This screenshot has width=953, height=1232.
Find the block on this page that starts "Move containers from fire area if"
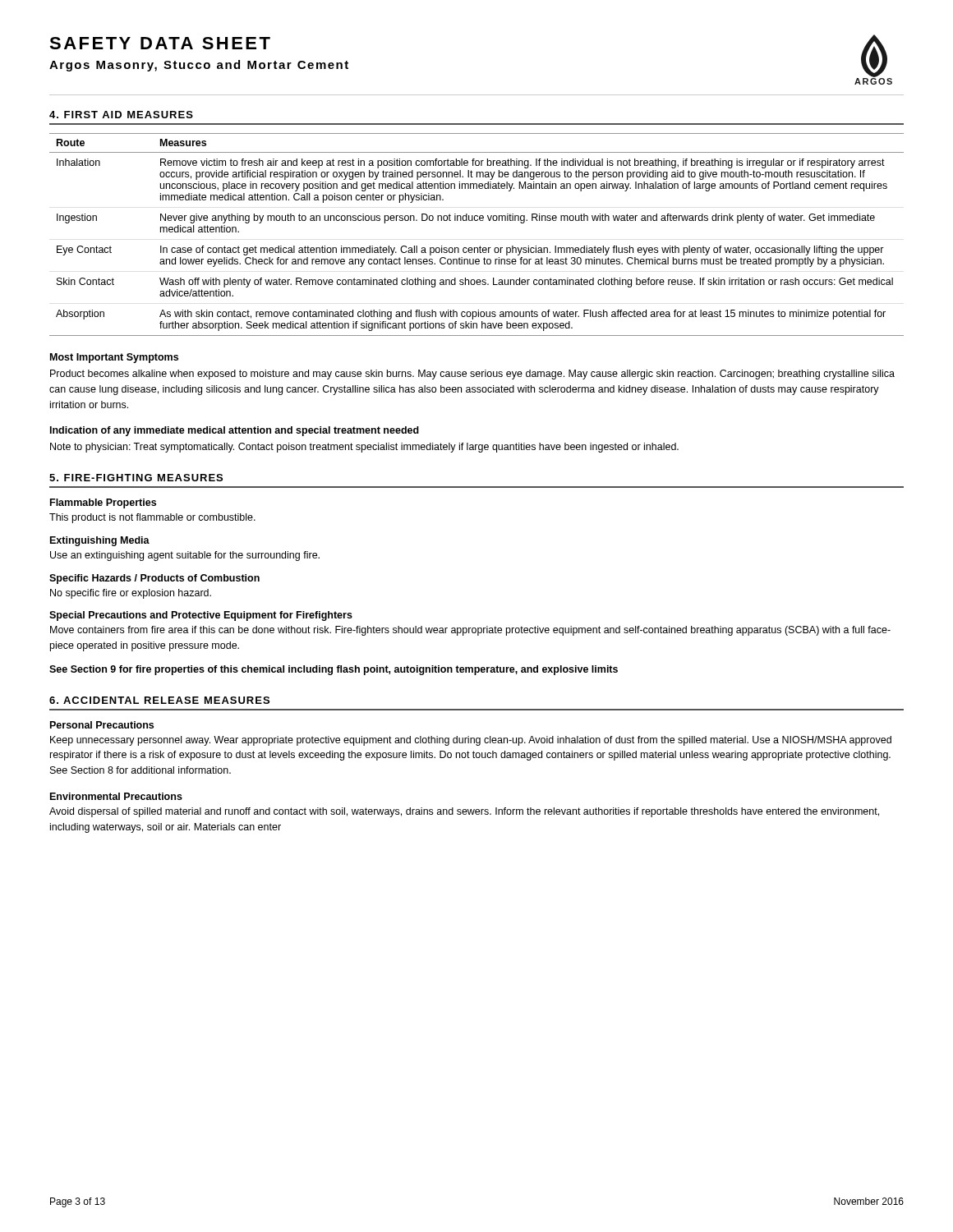pyautogui.click(x=470, y=638)
